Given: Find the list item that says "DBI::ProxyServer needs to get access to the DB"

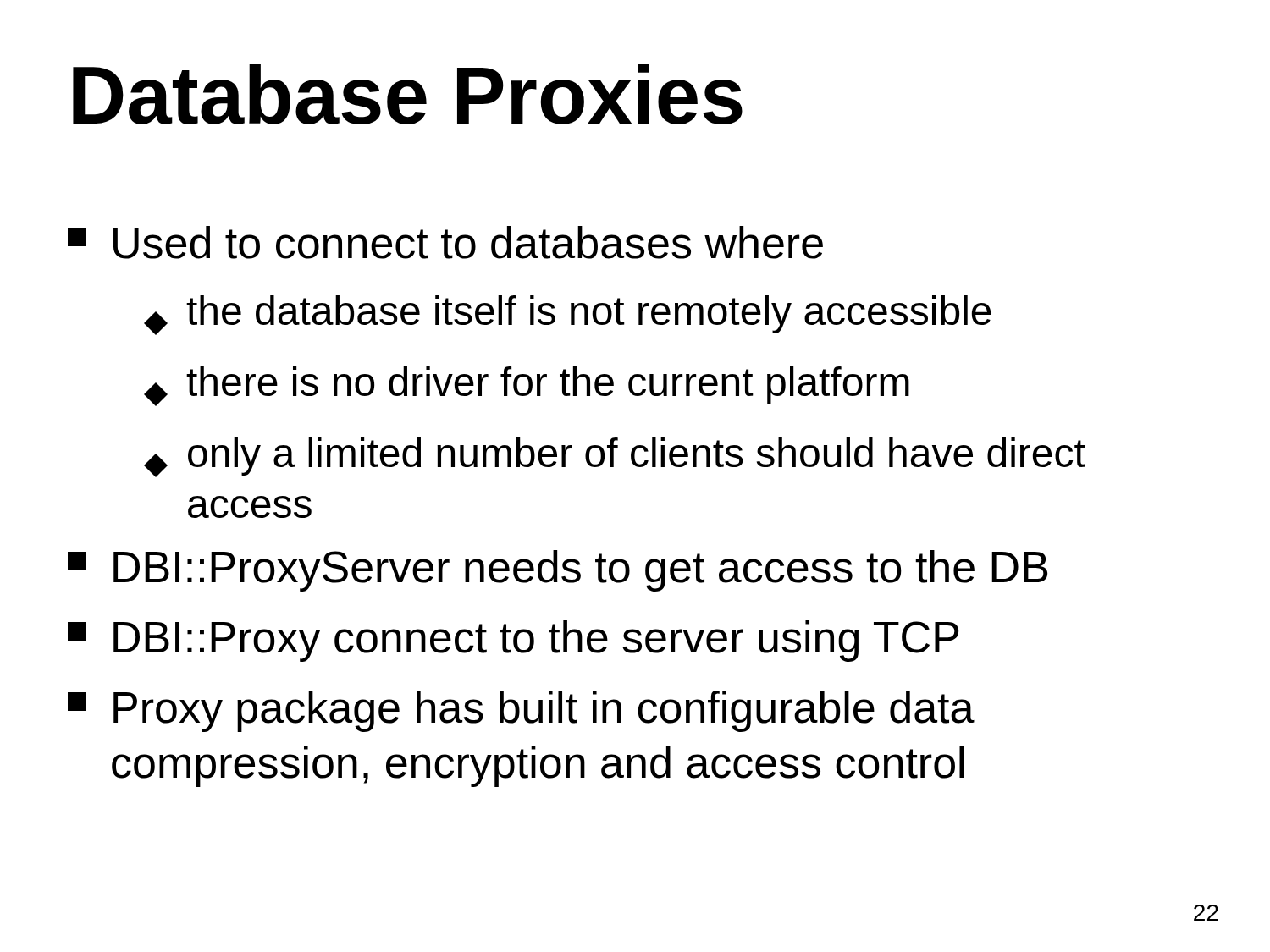Looking at the screenshot, I should click(626, 567).
